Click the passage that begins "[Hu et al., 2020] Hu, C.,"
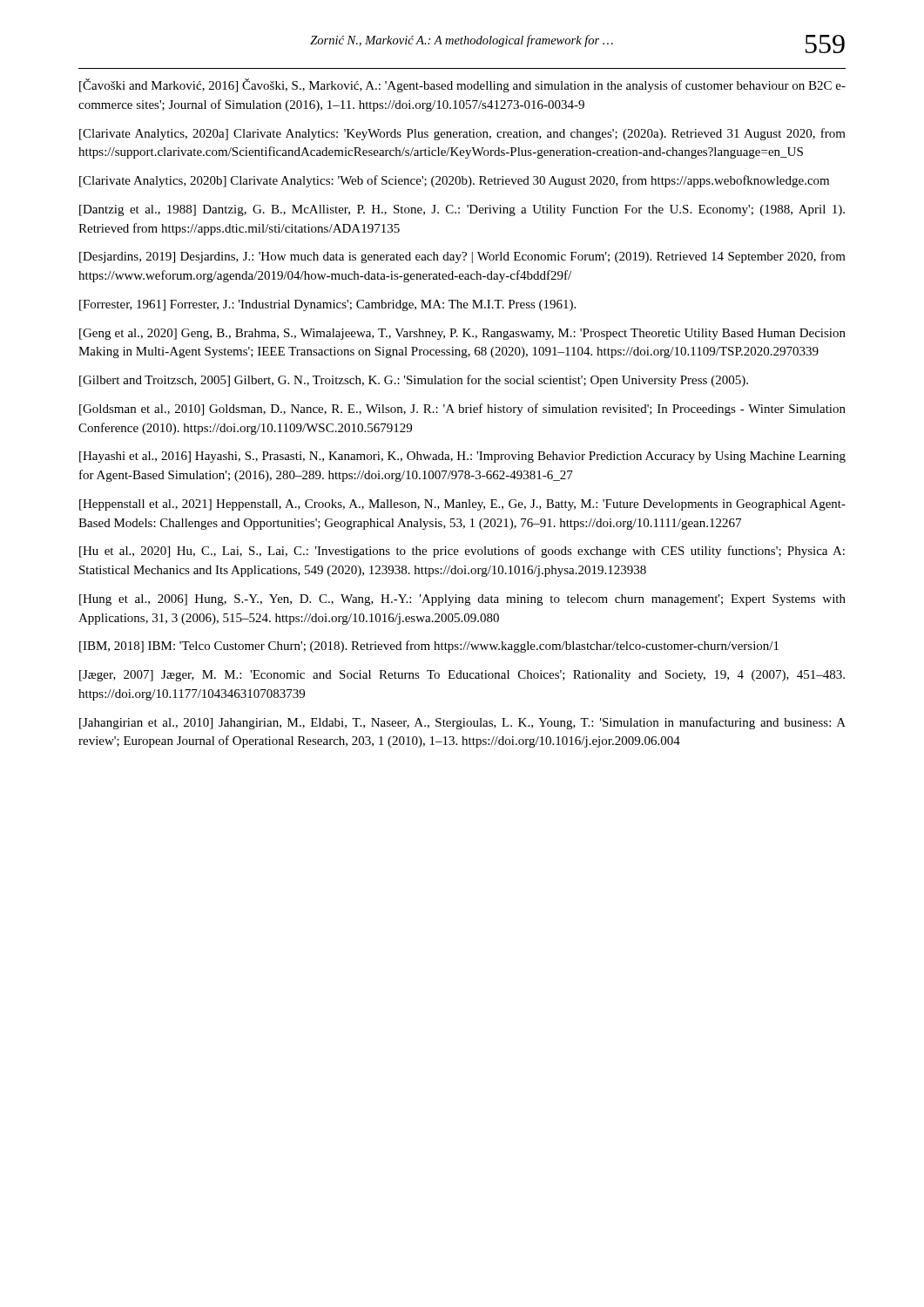 click(x=462, y=560)
